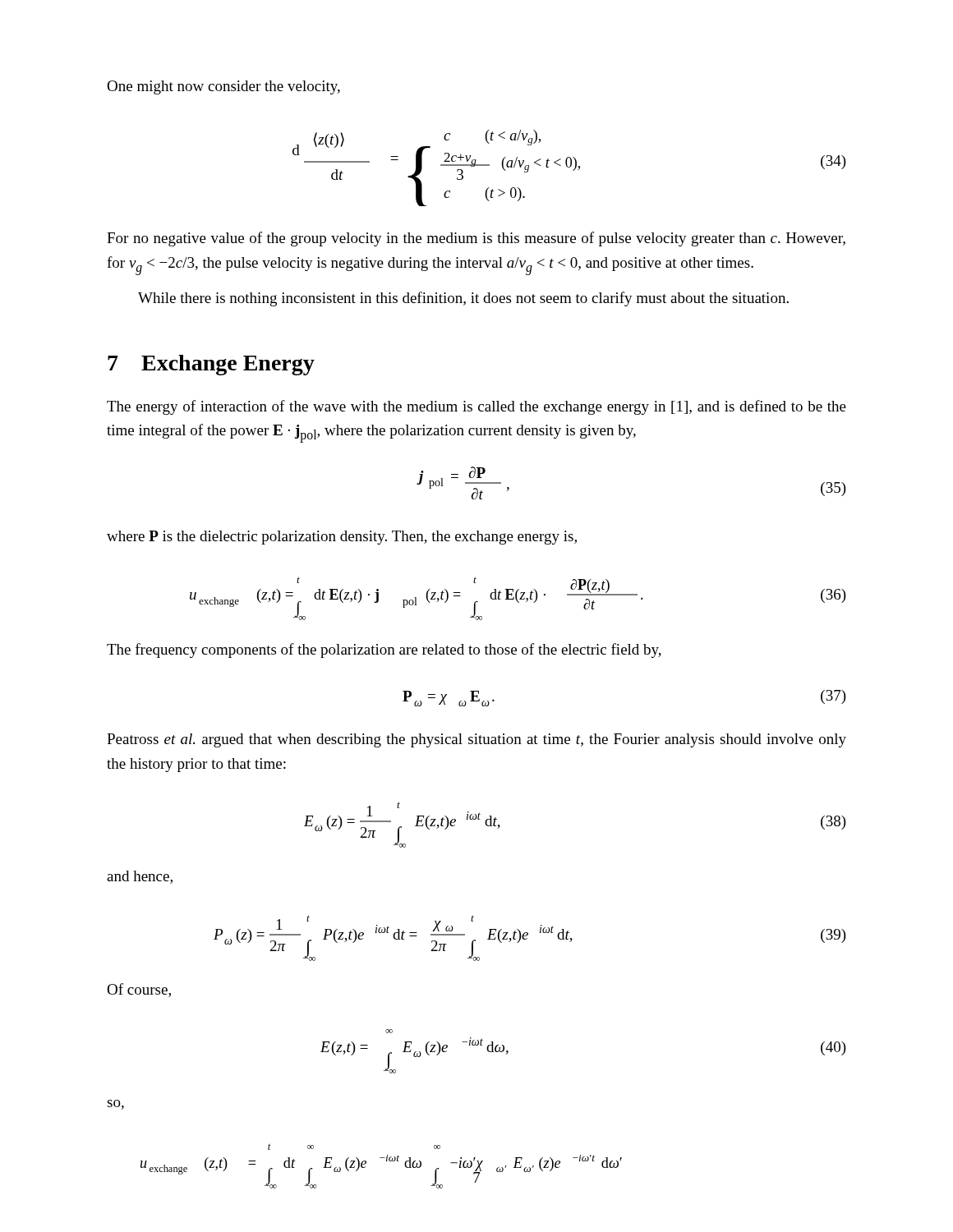This screenshot has height=1232, width=953.
Task: Find the text with the text "and hence,"
Action: click(x=140, y=876)
